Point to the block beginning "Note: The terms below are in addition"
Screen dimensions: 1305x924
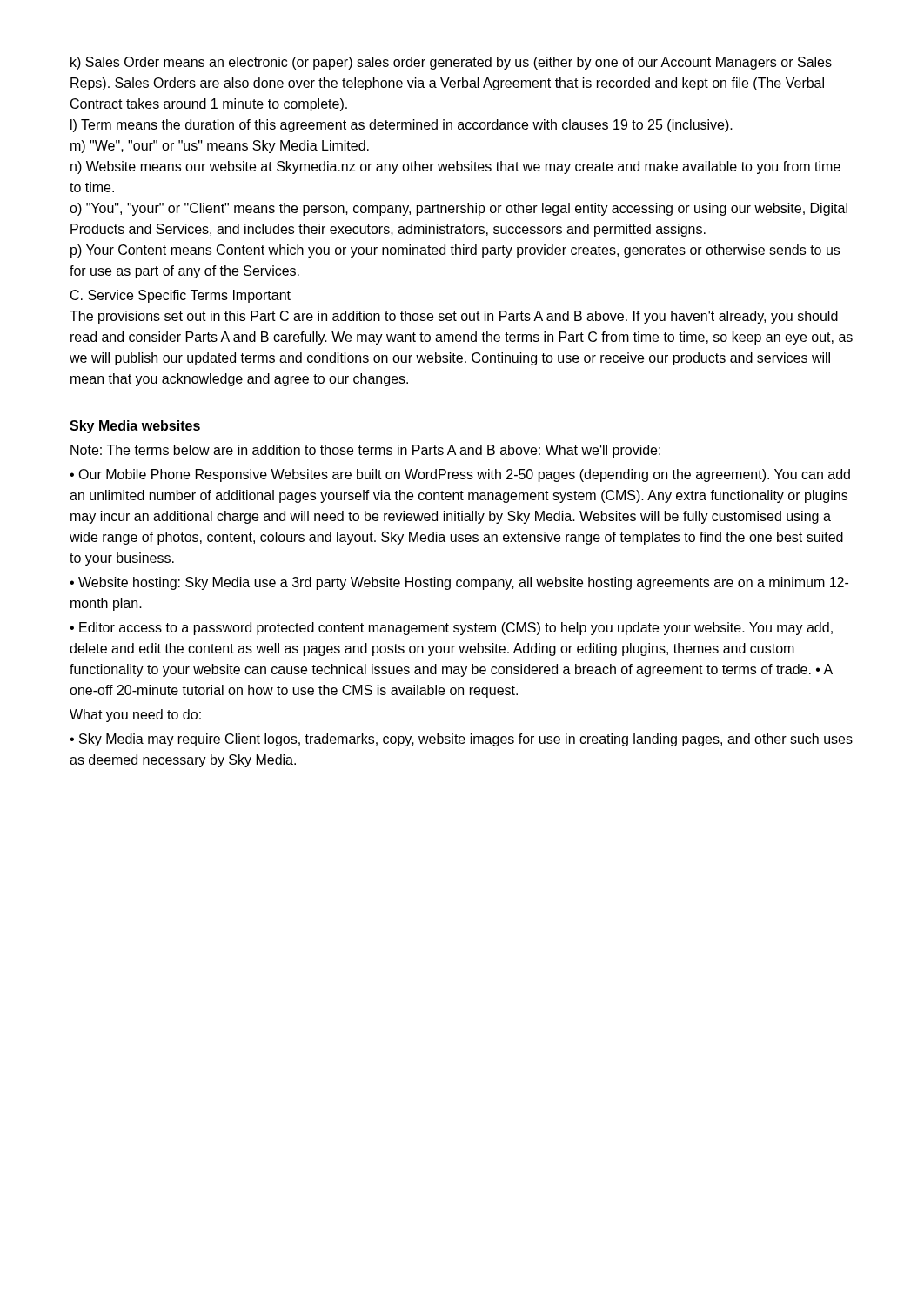pyautogui.click(x=366, y=450)
